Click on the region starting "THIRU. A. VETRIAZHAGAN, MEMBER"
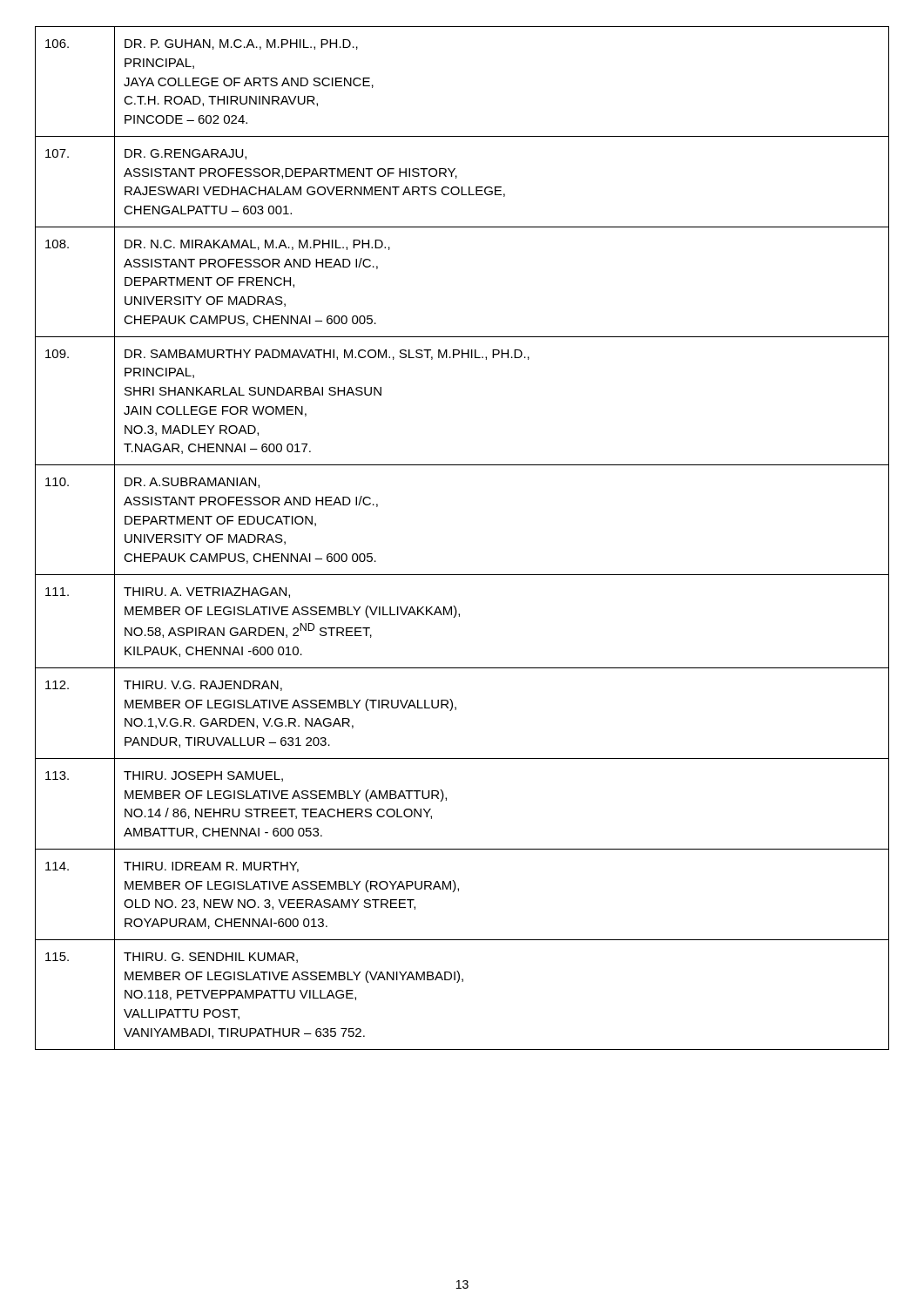 point(292,621)
